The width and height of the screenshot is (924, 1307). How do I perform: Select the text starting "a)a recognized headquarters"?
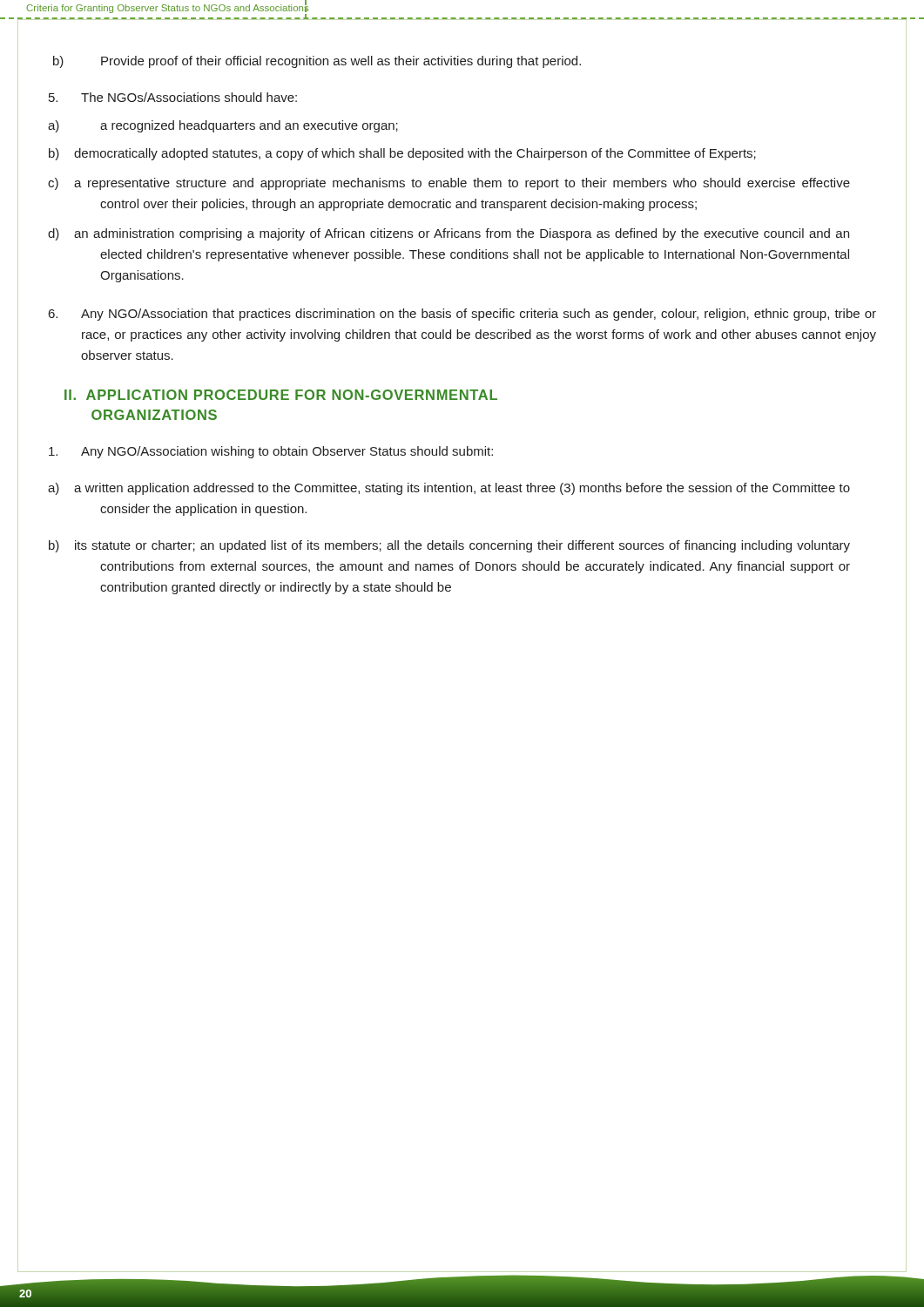223,125
